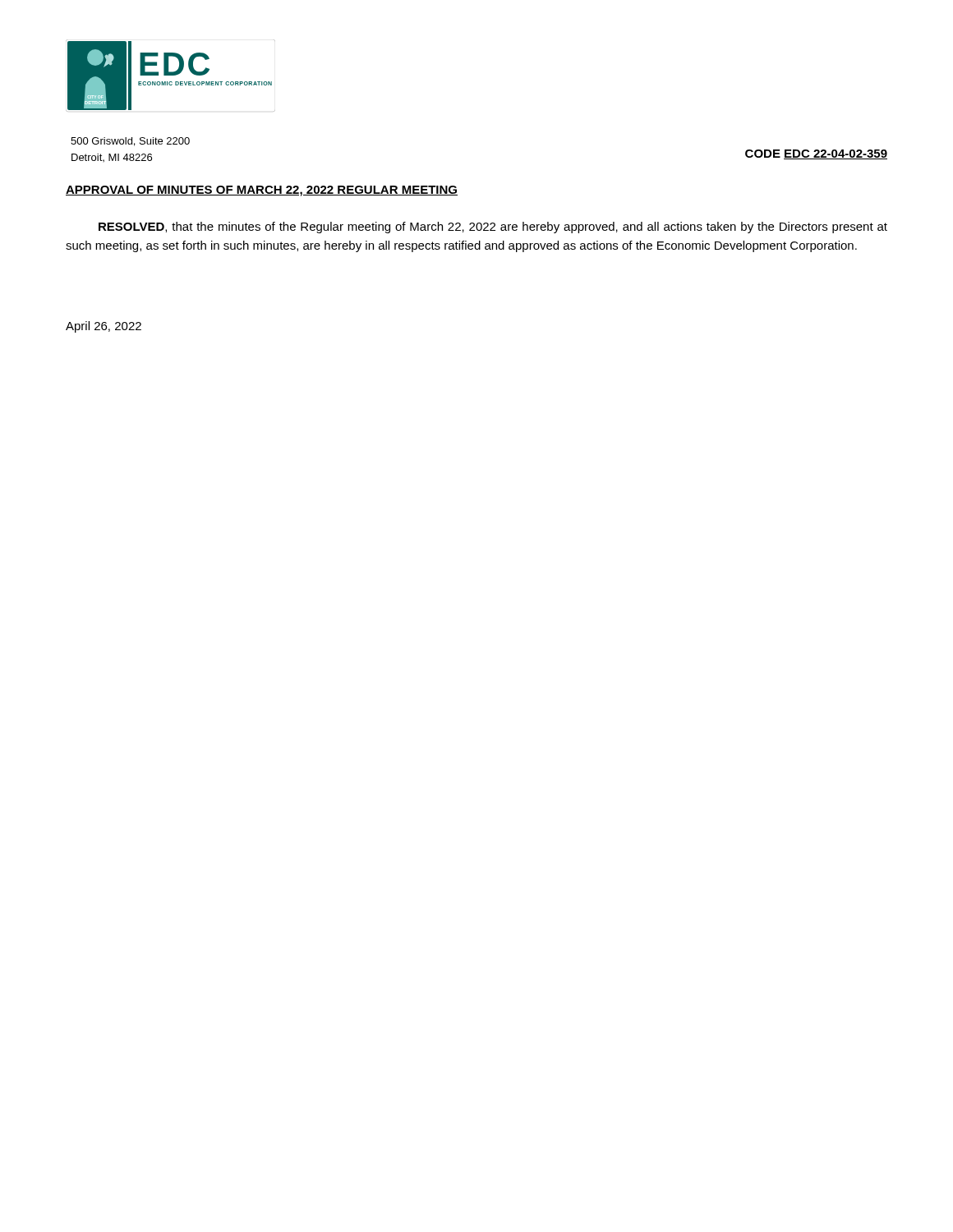Locate the section header that opens with "APPROVAL OF MINUTES OF"
953x1232 pixels.
[262, 189]
